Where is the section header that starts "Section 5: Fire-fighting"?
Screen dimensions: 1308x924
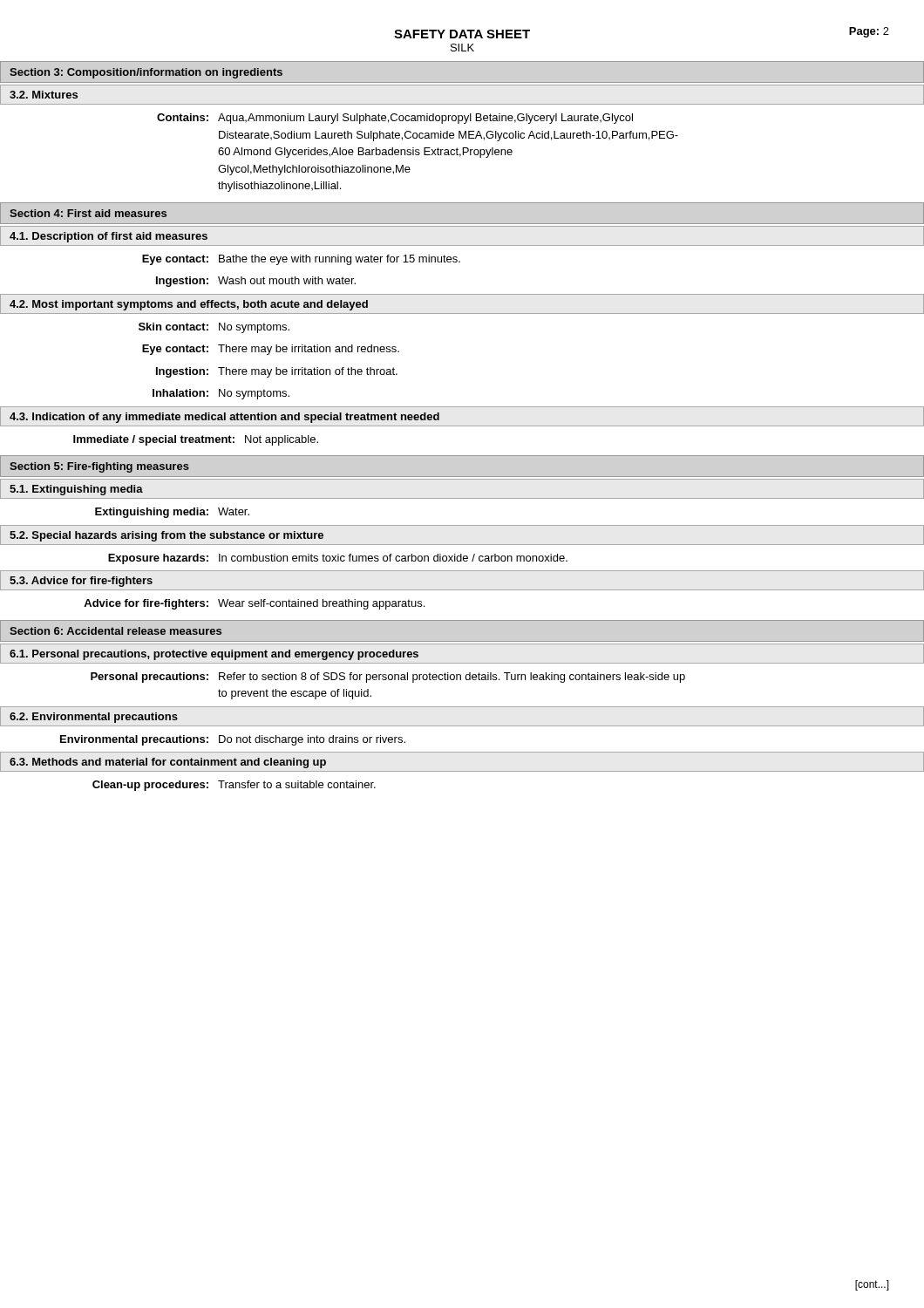pos(99,466)
